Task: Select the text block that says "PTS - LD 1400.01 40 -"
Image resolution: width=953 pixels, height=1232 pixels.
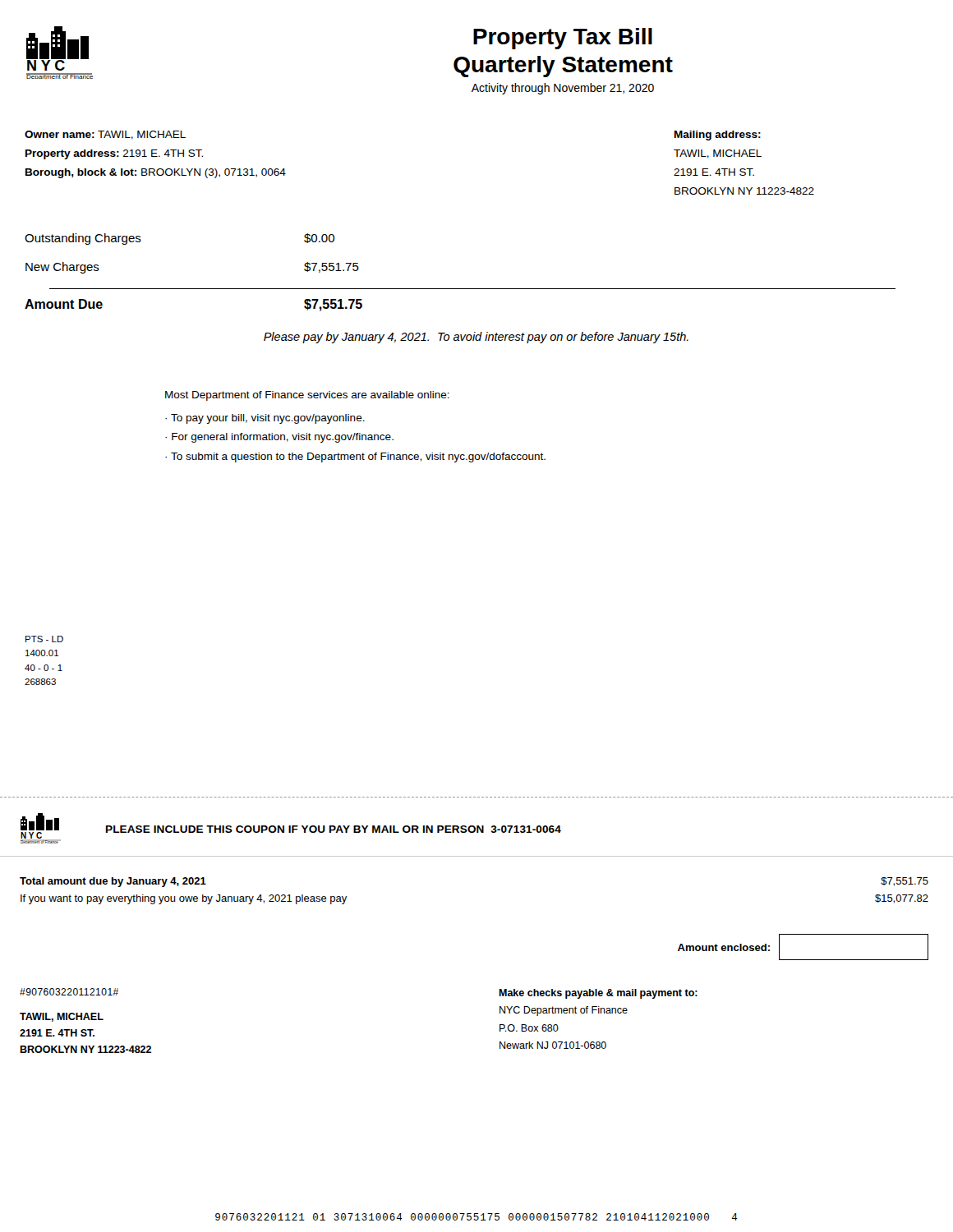Action: [x=44, y=660]
